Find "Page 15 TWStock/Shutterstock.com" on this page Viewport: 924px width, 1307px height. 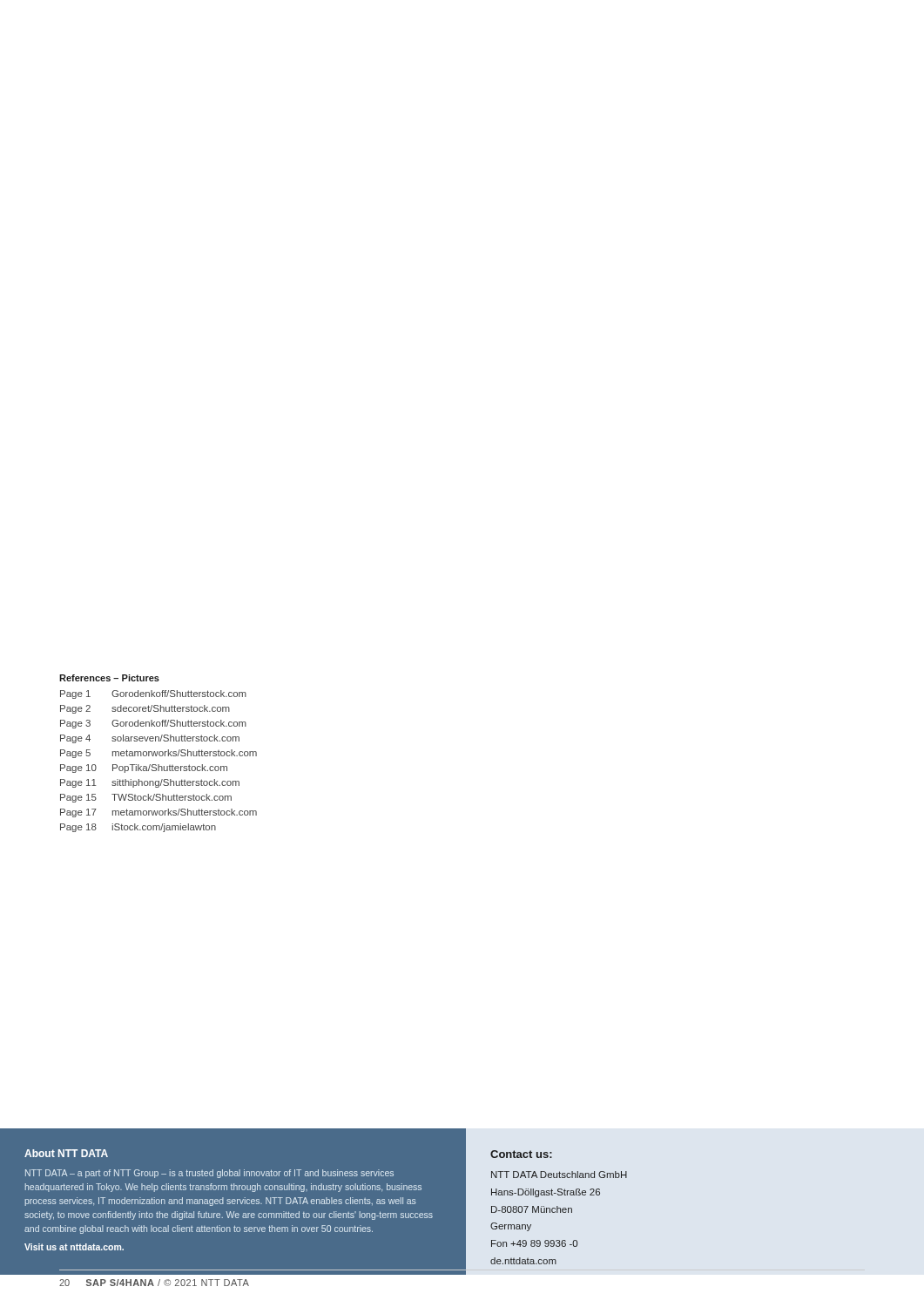pos(146,797)
